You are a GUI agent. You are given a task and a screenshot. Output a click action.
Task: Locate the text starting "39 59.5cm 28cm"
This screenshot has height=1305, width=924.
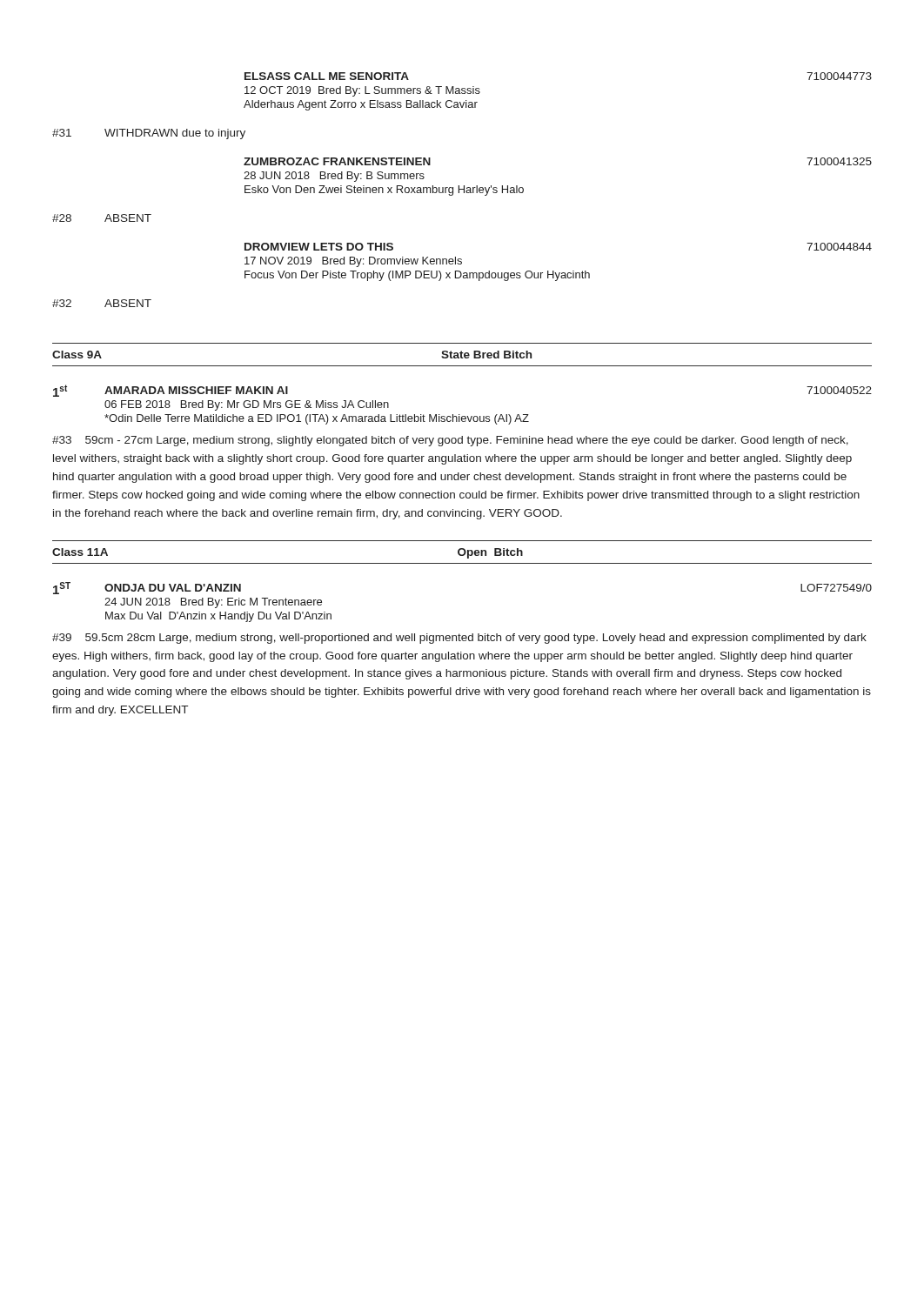[x=462, y=673]
